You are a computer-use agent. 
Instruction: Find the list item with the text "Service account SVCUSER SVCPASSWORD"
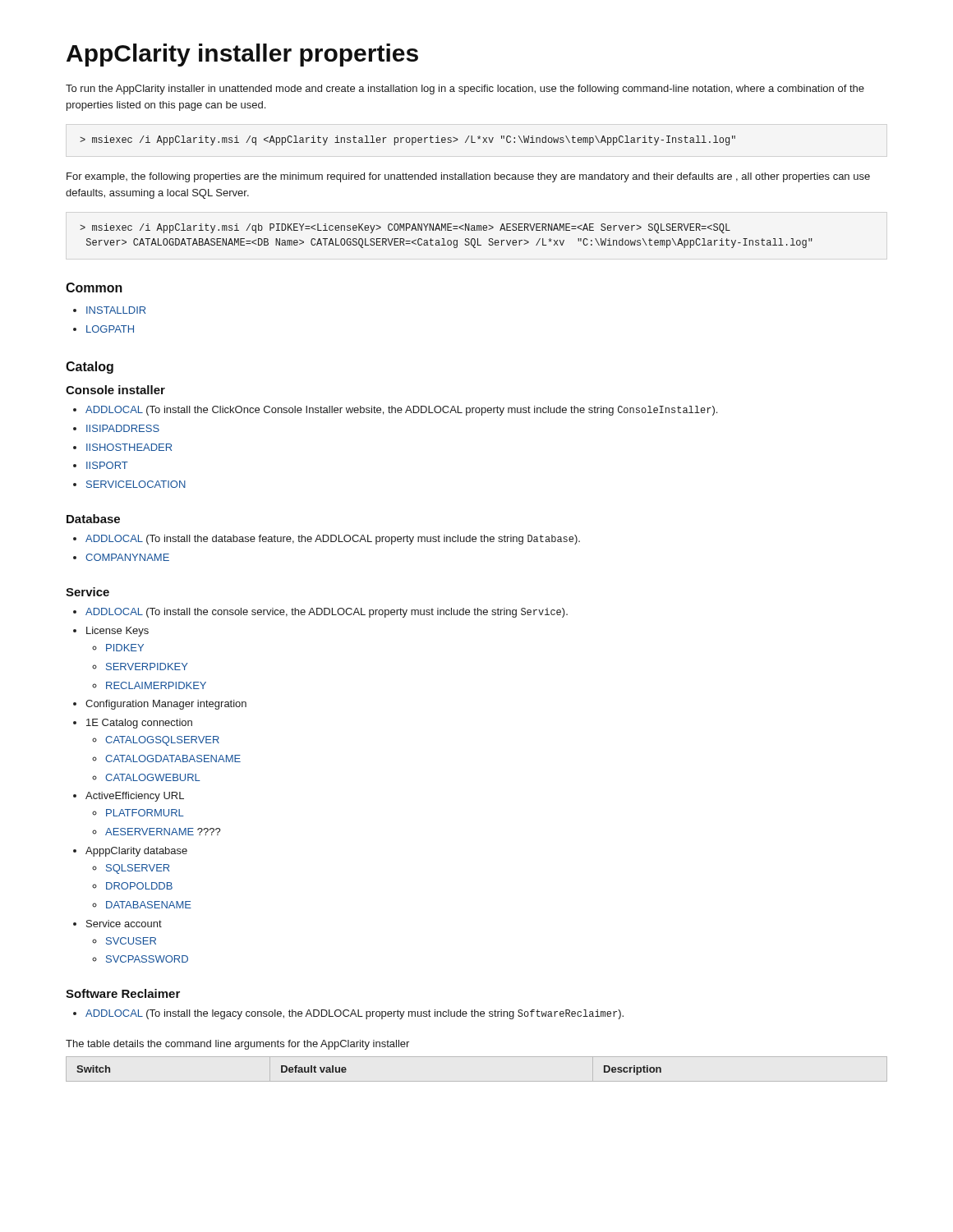pyautogui.click(x=124, y=924)
